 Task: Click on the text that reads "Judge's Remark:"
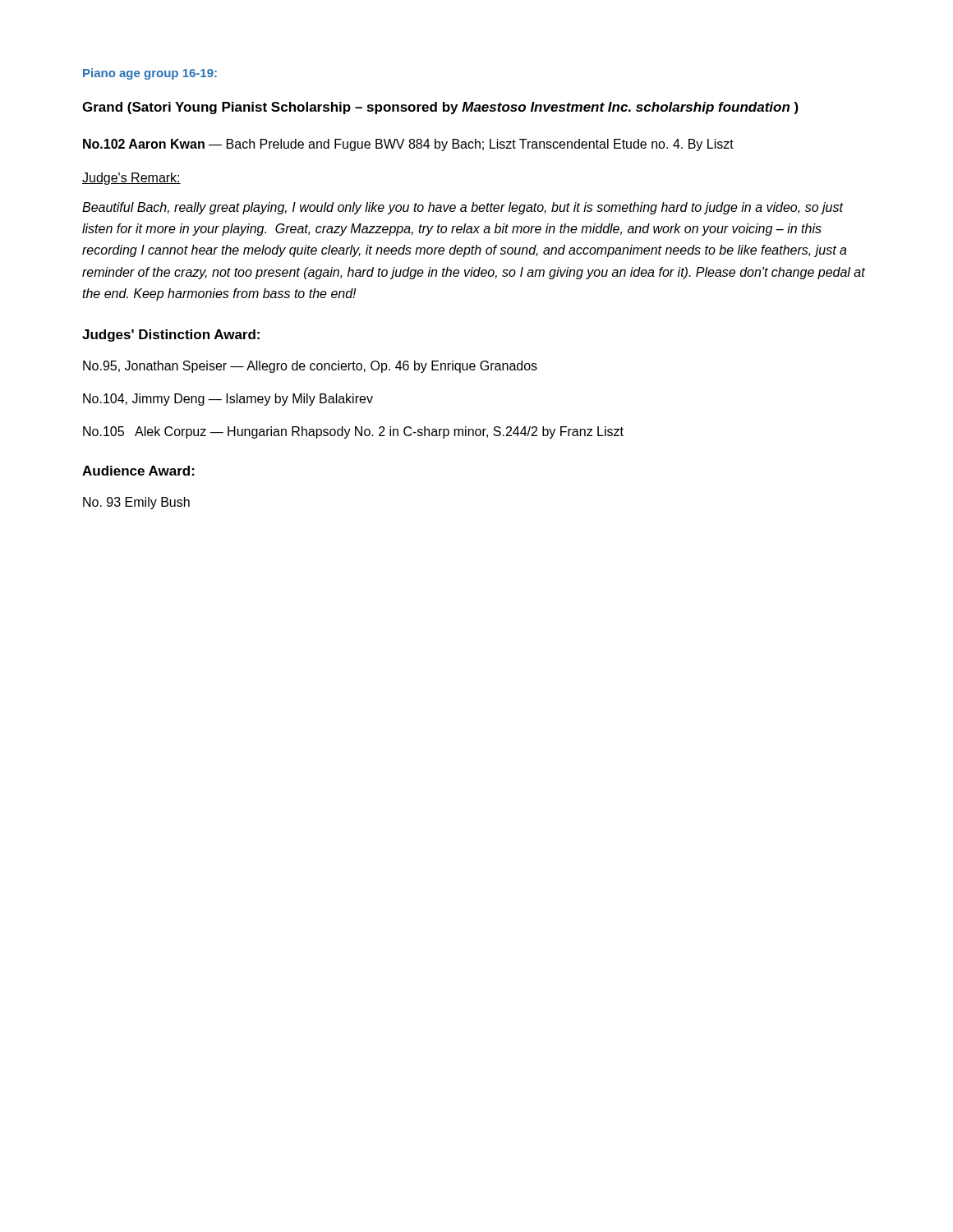(131, 178)
